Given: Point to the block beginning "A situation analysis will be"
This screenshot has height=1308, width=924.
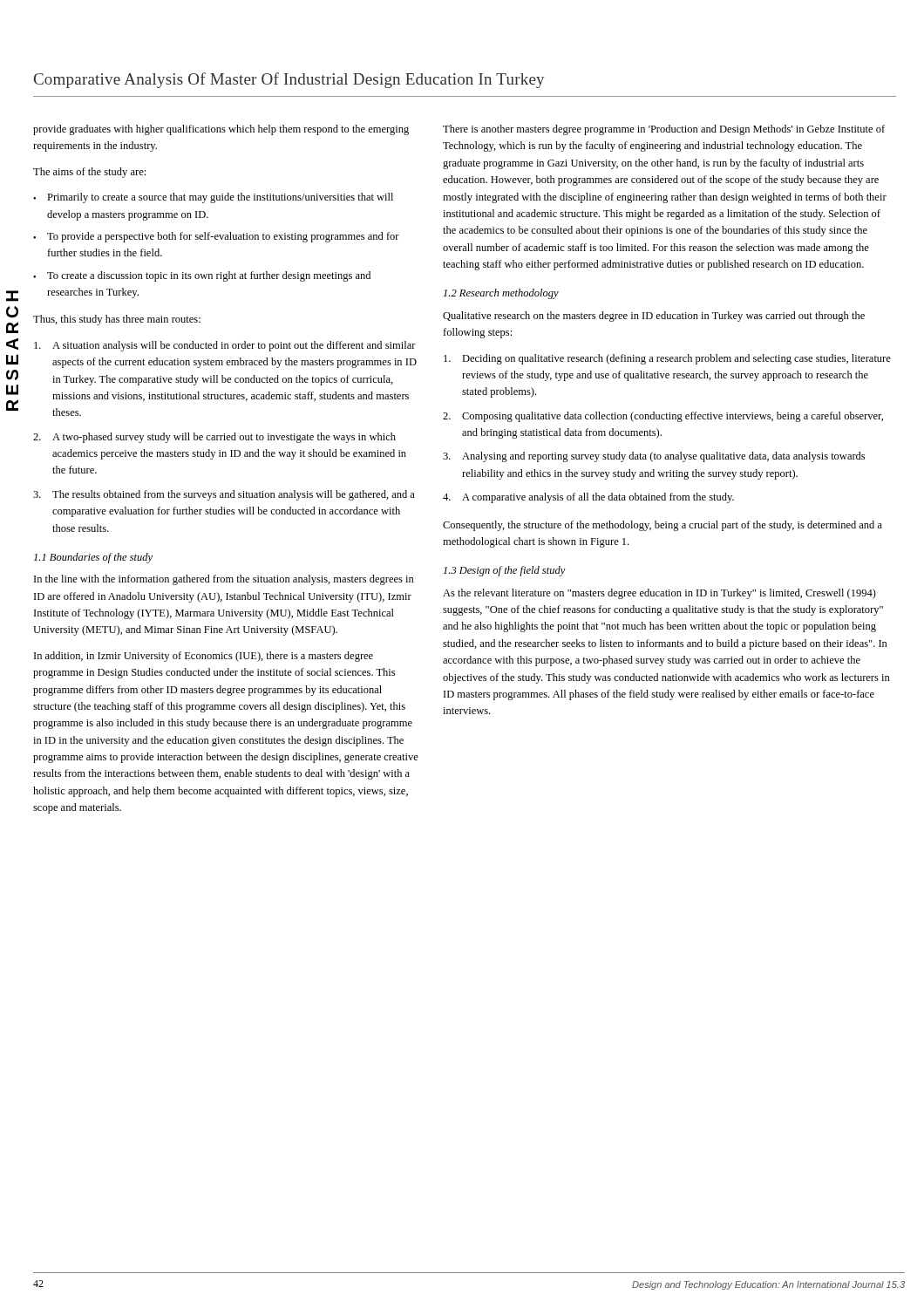Looking at the screenshot, I should (x=226, y=379).
